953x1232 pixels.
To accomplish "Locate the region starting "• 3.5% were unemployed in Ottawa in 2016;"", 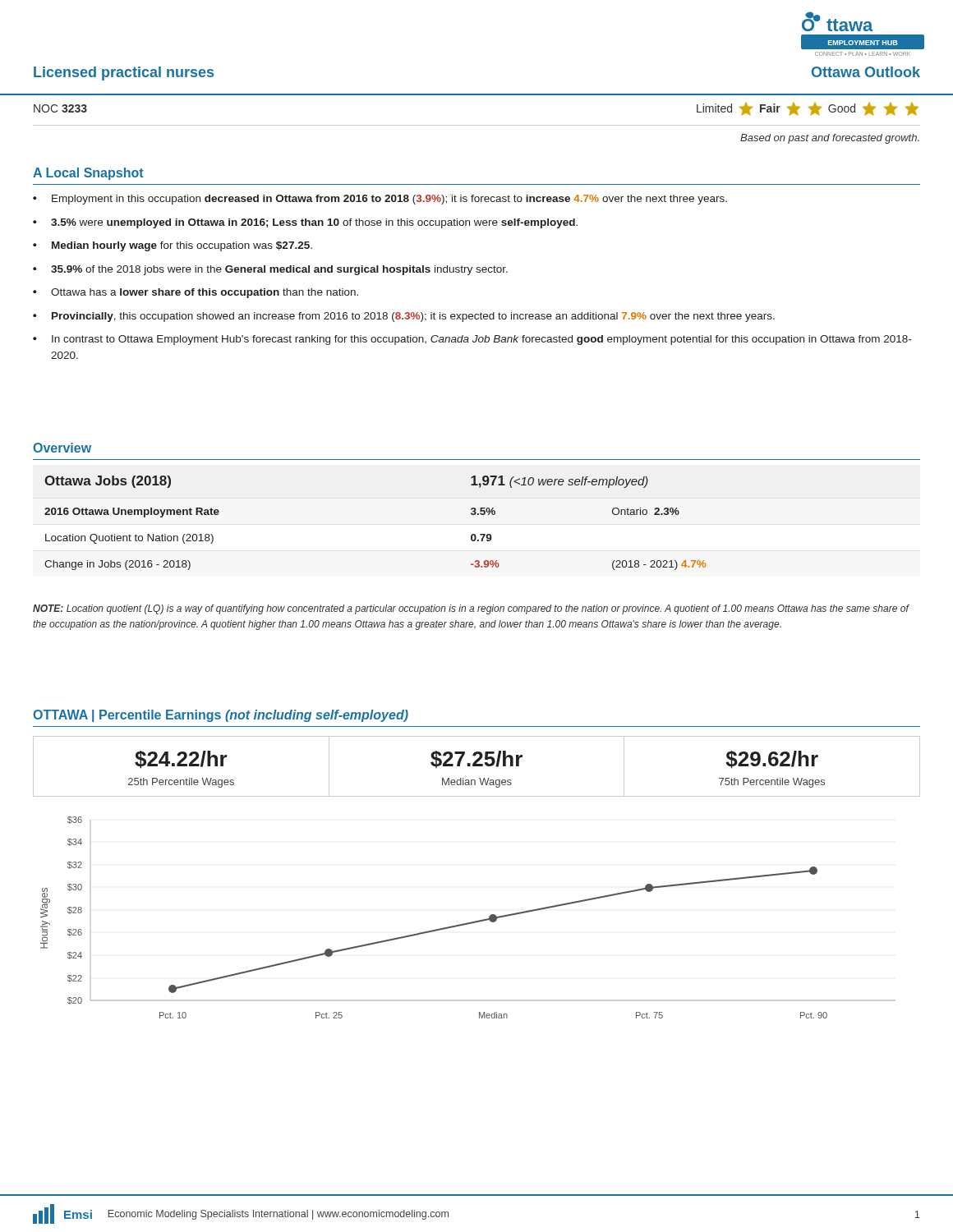I will (306, 222).
